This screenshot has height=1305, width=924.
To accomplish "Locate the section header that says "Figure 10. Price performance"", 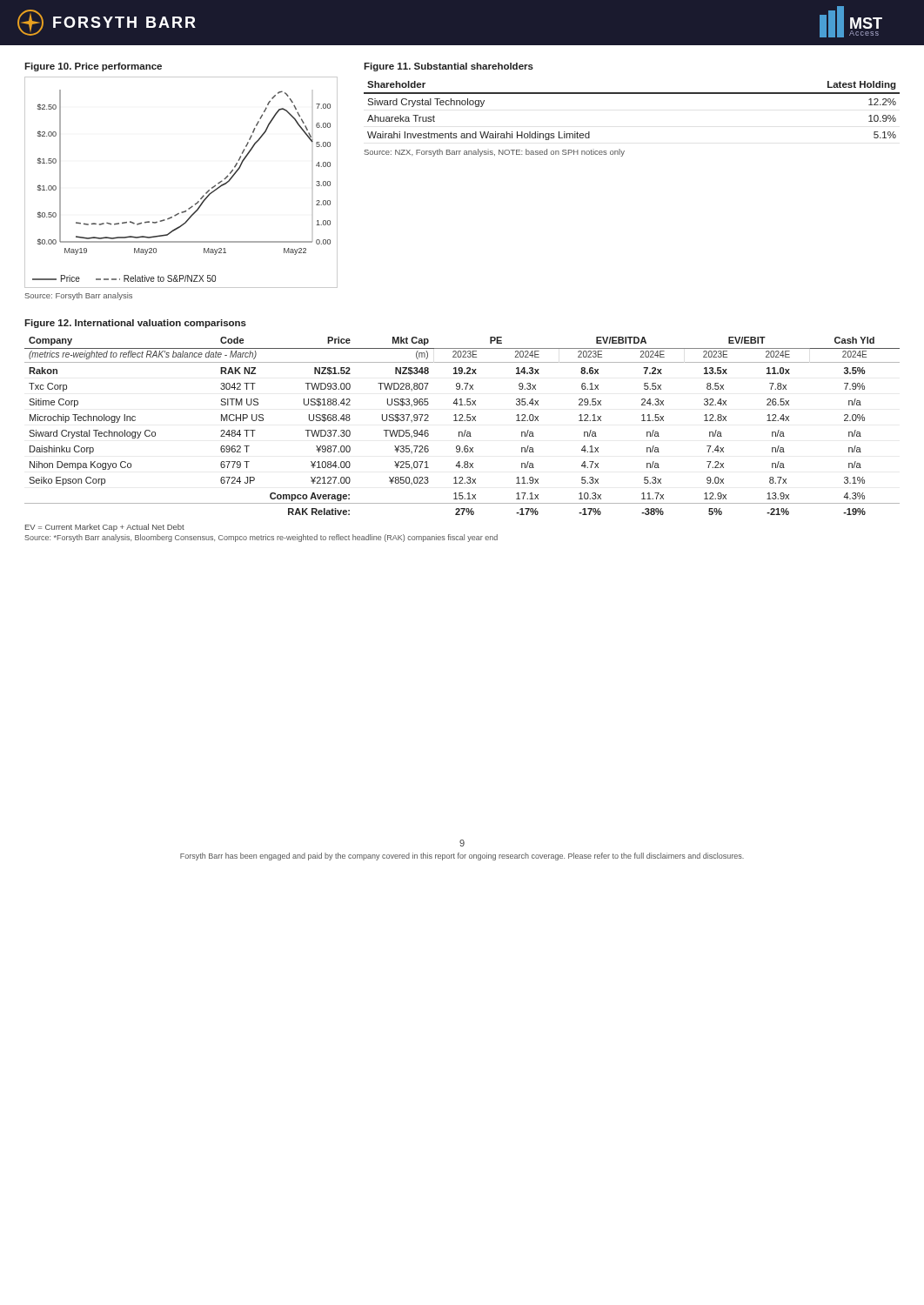I will coord(93,66).
